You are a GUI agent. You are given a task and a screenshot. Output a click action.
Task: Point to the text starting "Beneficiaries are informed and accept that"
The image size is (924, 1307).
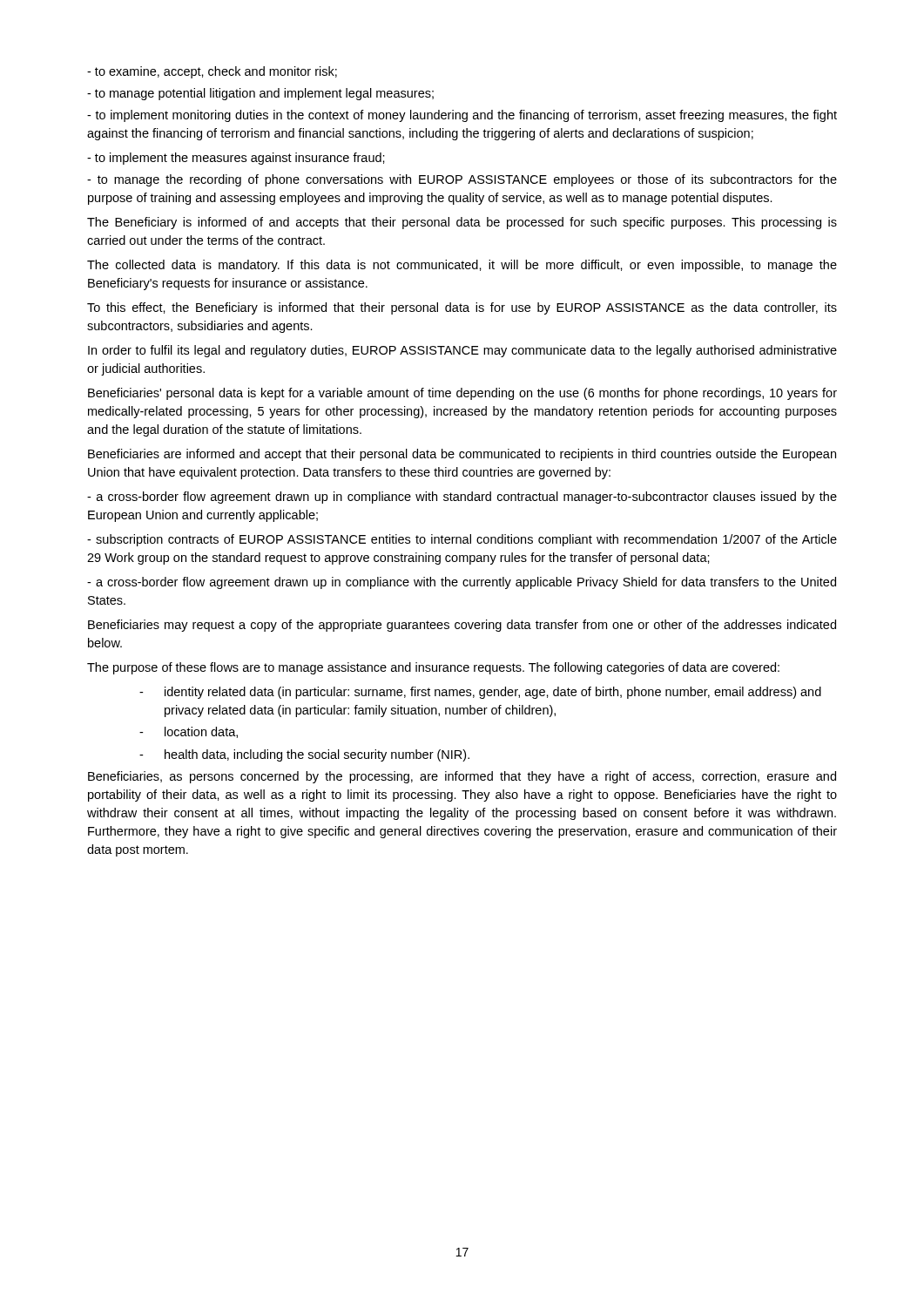tap(462, 464)
